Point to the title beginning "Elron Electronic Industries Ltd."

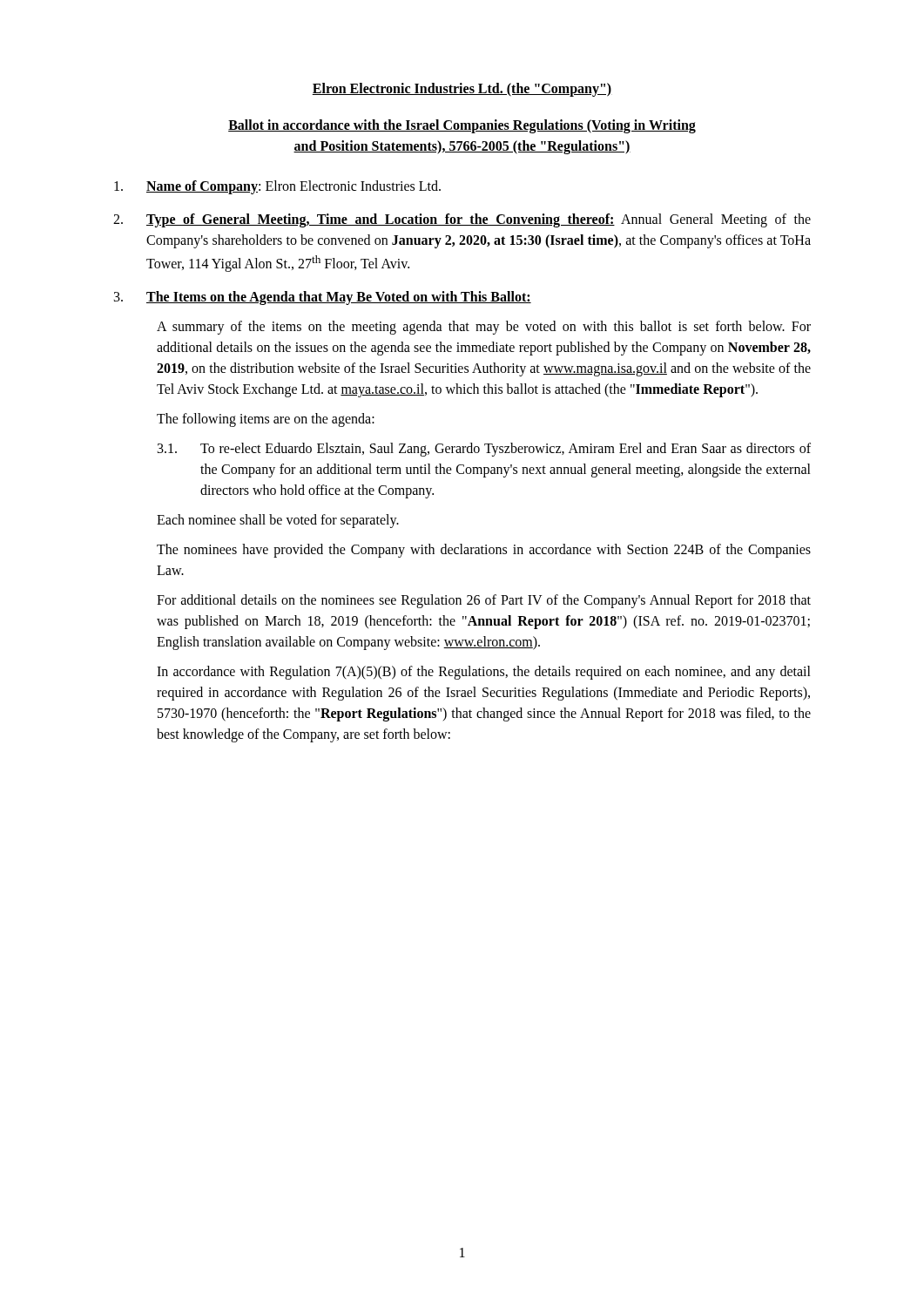pyautogui.click(x=462, y=88)
